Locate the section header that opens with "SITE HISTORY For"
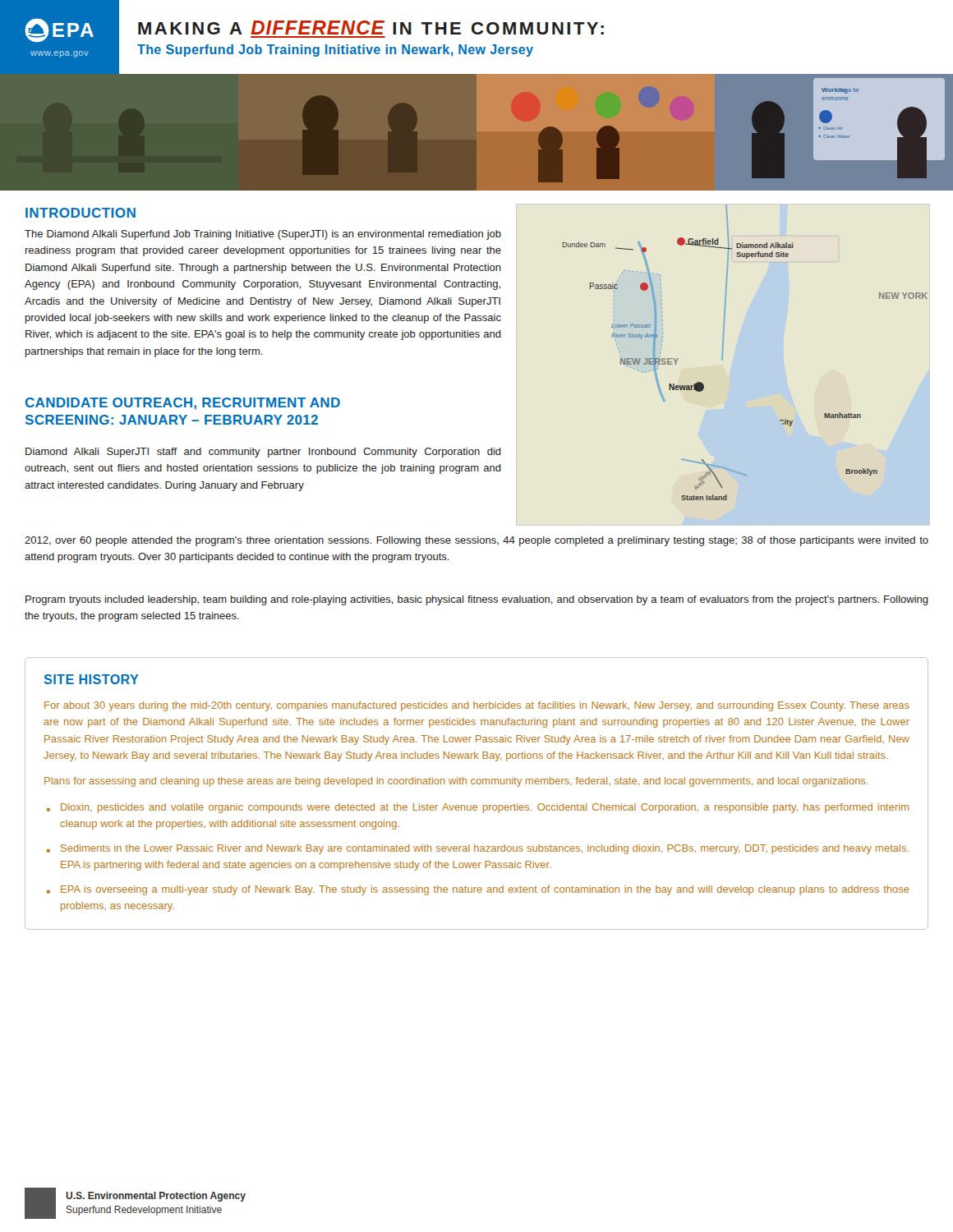 coord(476,794)
